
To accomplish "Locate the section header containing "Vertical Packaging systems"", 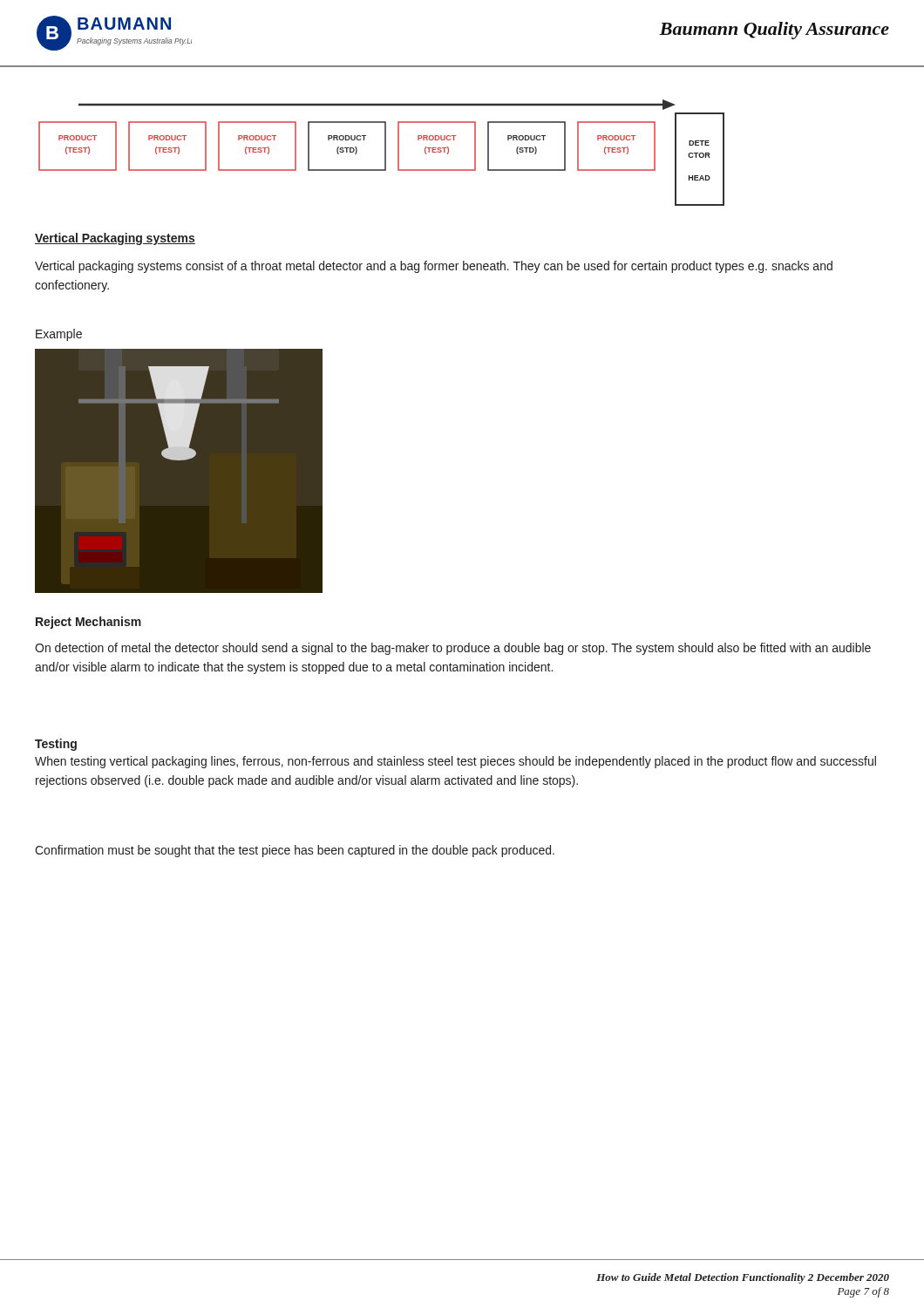I will tap(115, 238).
